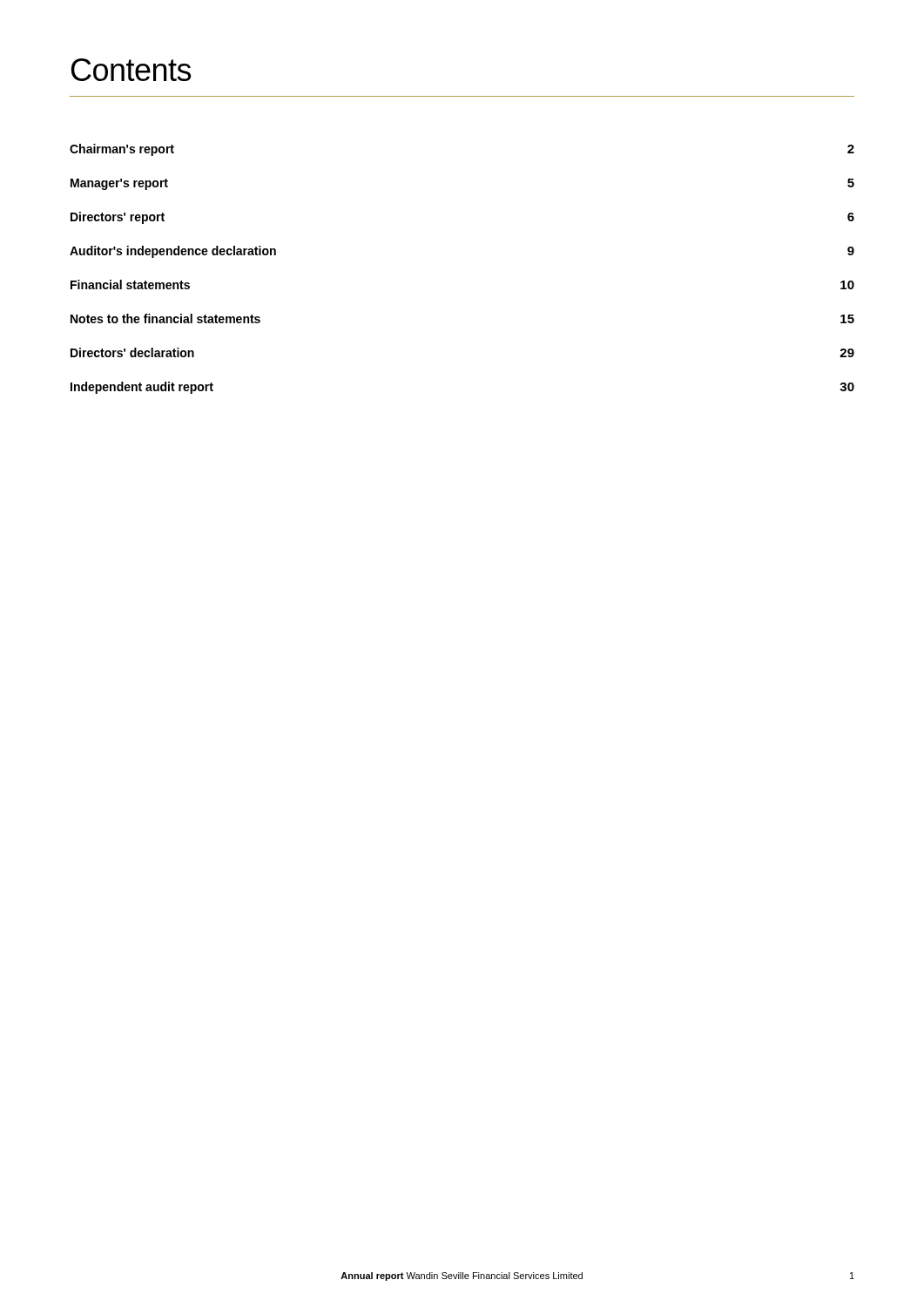924x1307 pixels.
Task: Navigate to the region starting "Notes to the financial statements 15"
Action: pyautogui.click(x=166, y=318)
